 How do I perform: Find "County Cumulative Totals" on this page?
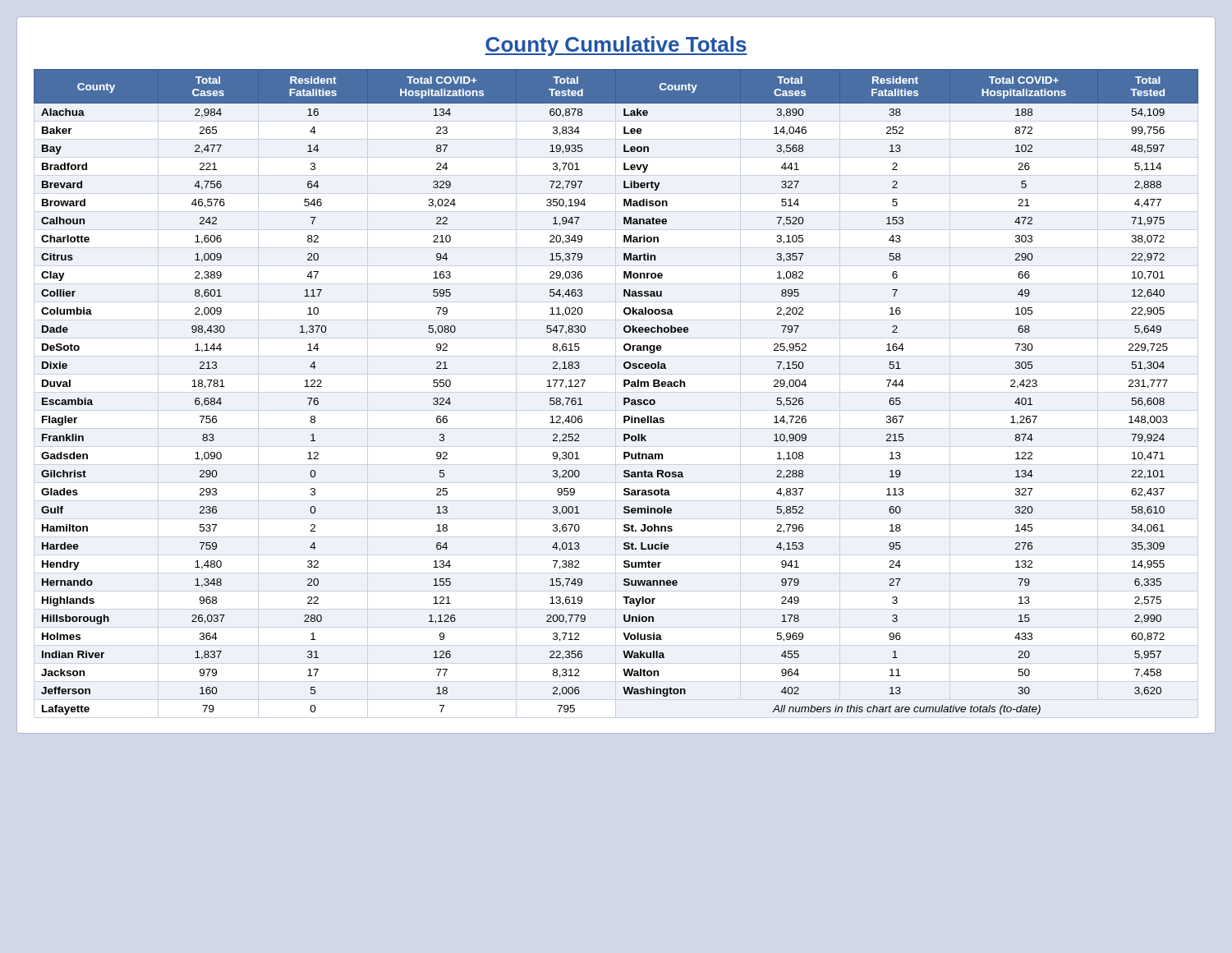(x=616, y=44)
